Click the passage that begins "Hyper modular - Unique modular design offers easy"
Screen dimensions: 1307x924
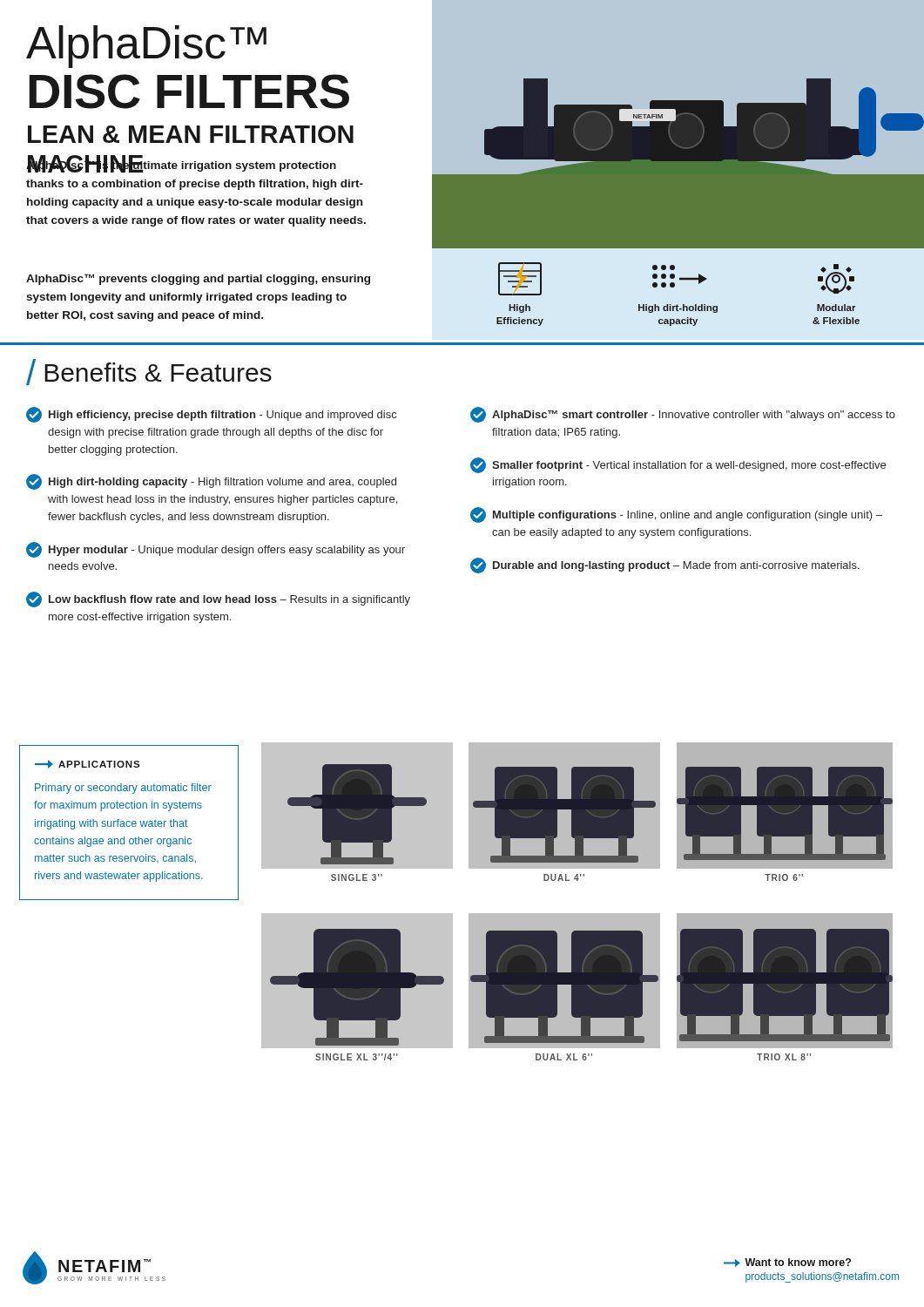click(220, 558)
